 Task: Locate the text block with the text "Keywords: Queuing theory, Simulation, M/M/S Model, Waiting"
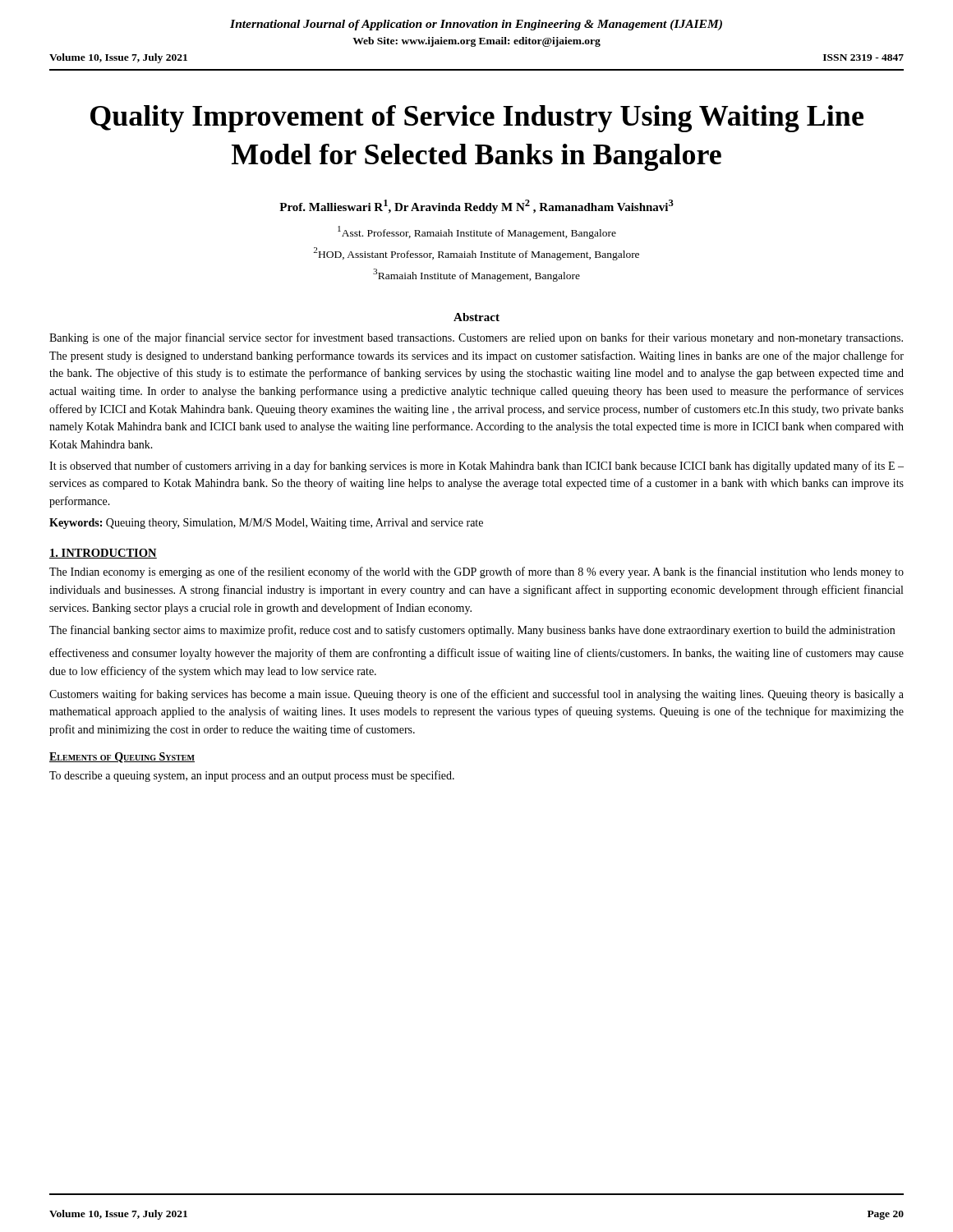pyautogui.click(x=266, y=522)
